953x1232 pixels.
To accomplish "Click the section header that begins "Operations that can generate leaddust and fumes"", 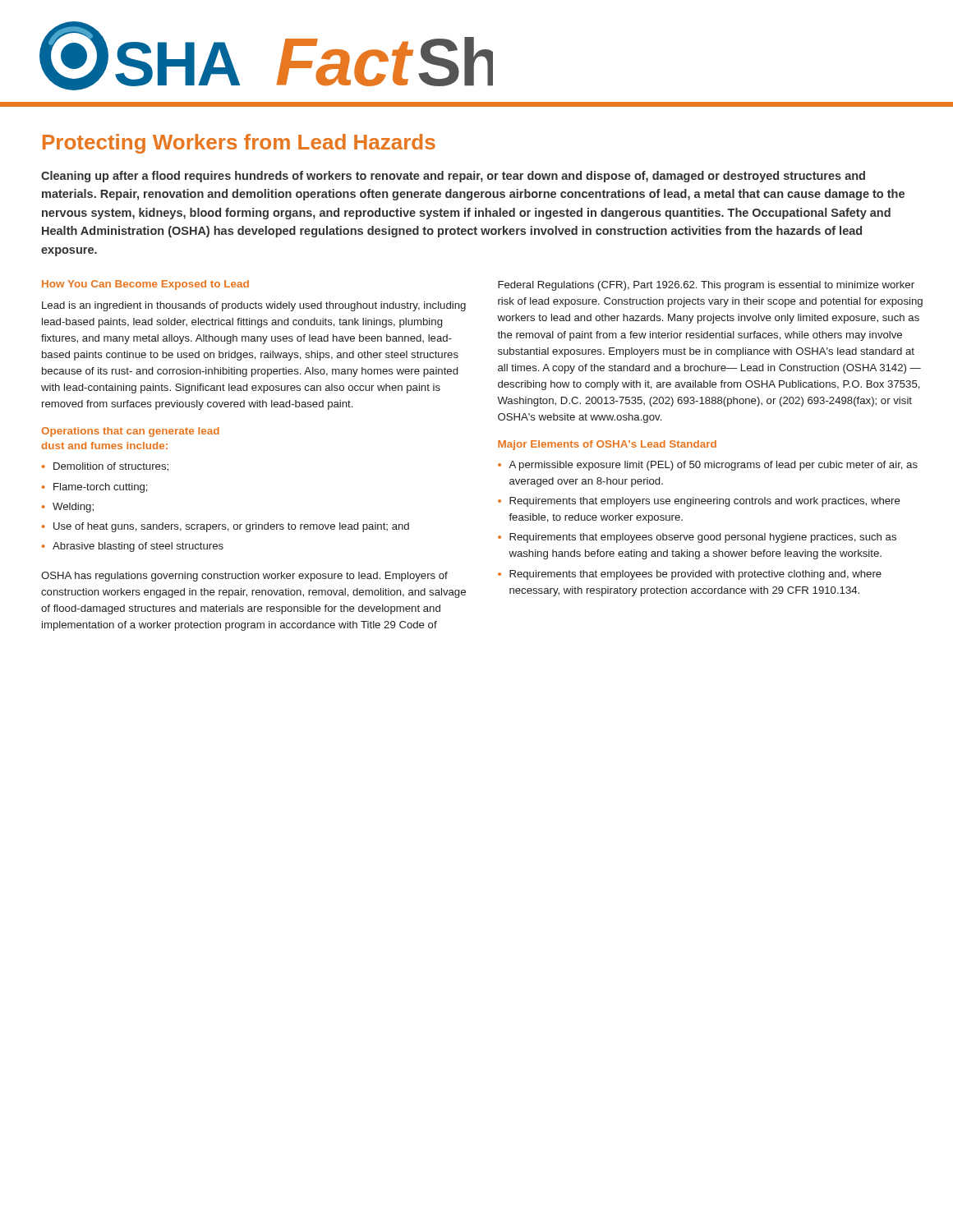I will (130, 432).
